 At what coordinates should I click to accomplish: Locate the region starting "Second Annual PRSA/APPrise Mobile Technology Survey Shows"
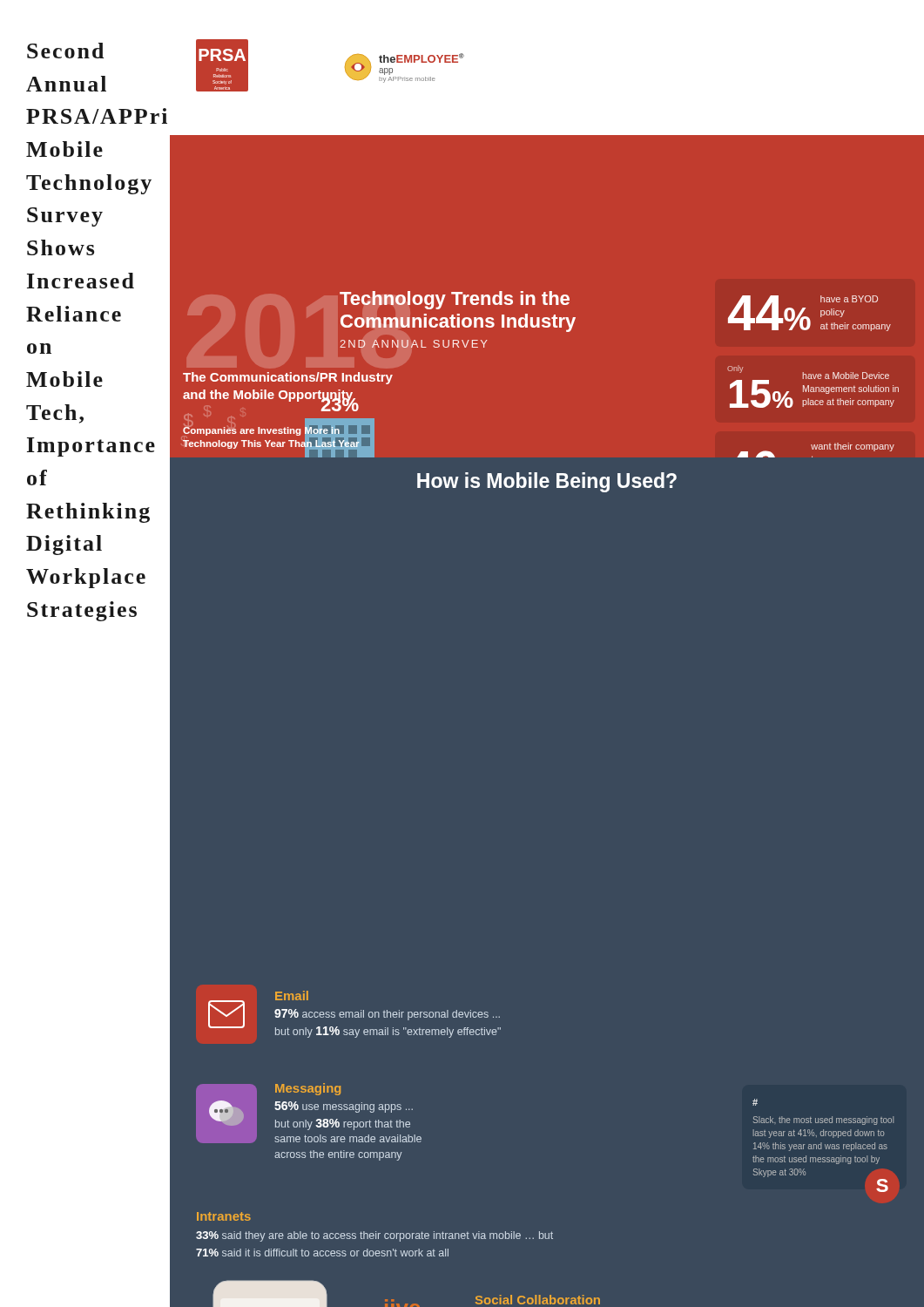(x=89, y=330)
